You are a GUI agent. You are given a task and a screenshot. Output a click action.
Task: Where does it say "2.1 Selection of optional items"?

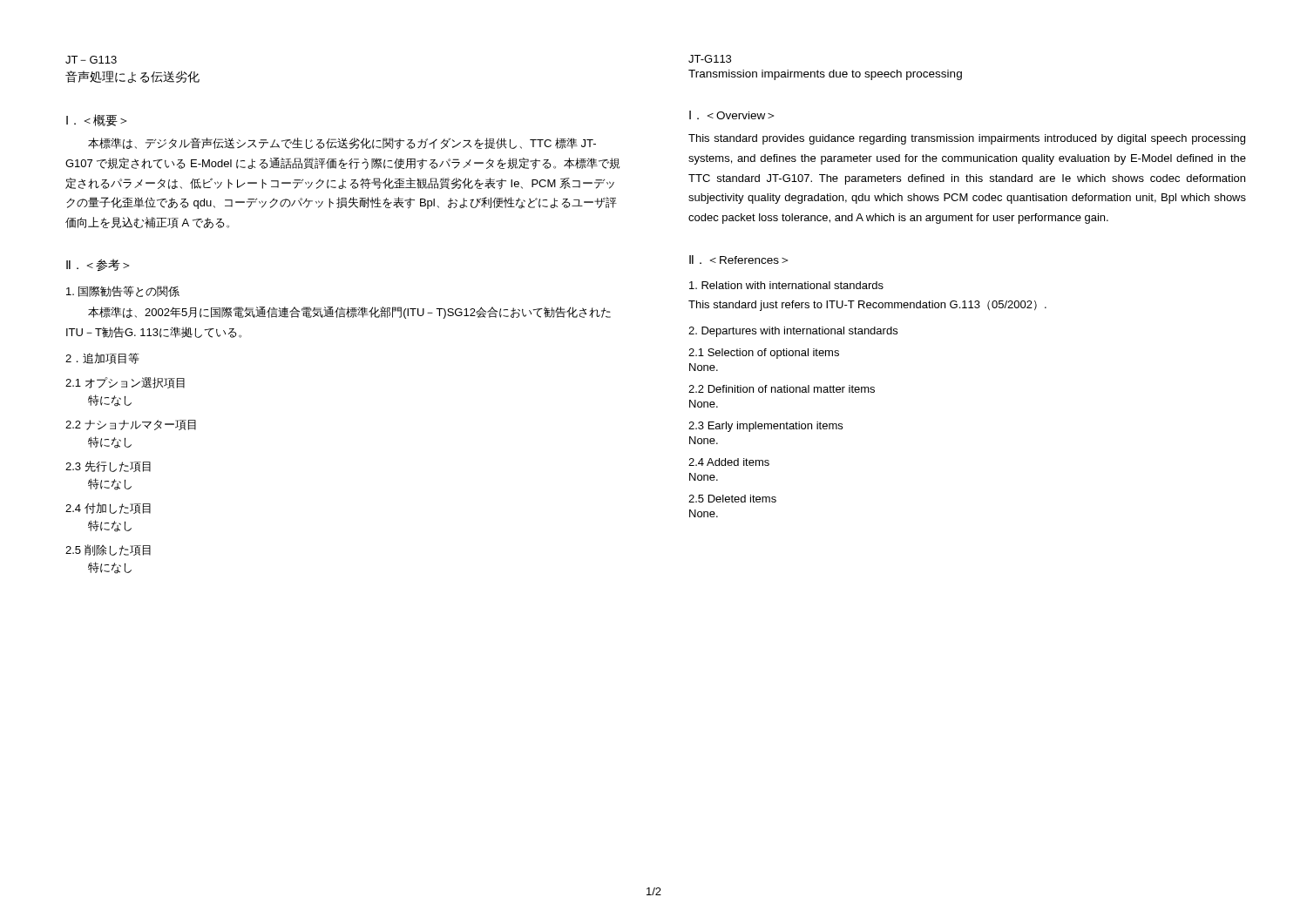tap(764, 352)
